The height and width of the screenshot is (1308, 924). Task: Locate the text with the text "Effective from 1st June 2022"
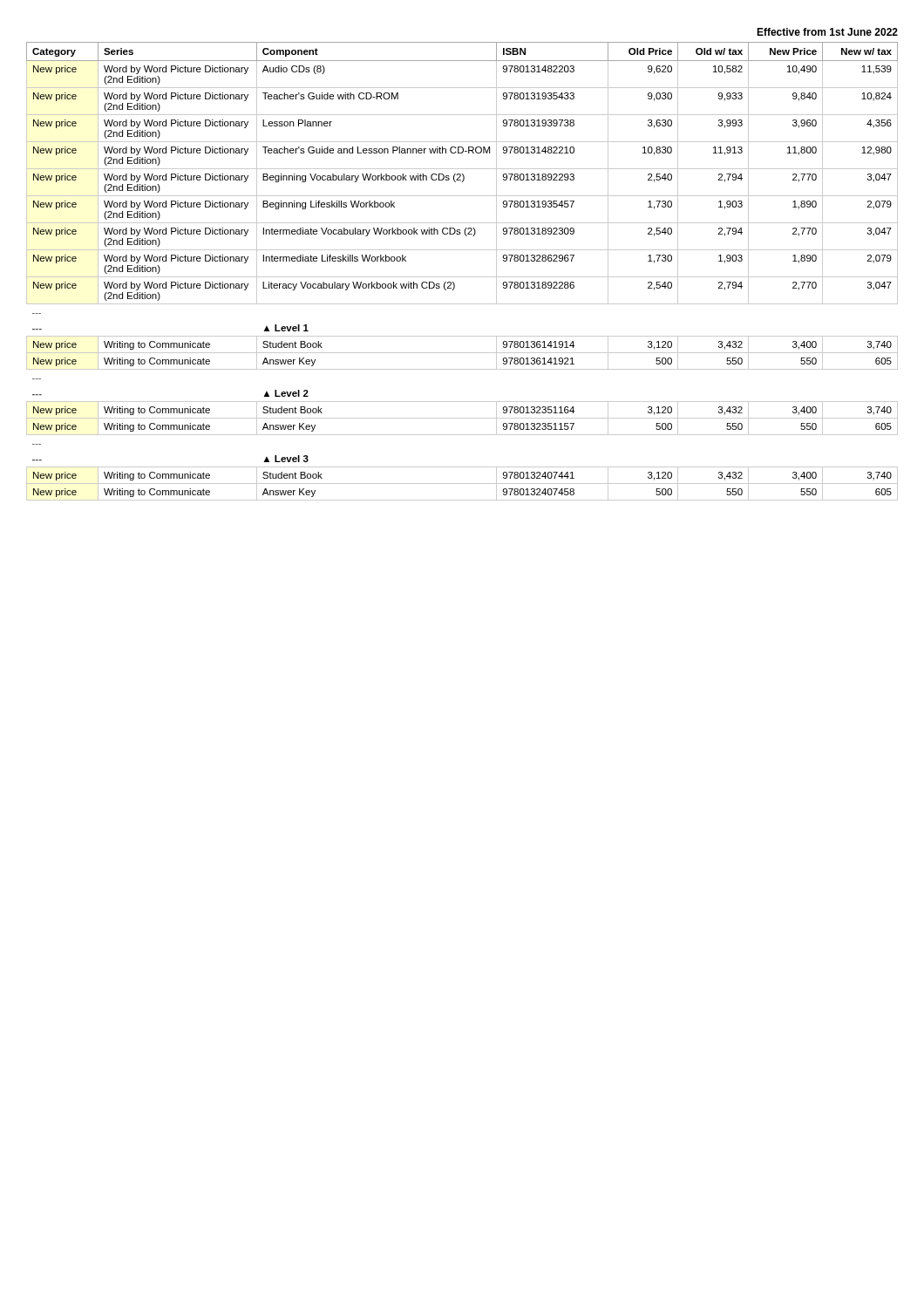[x=827, y=32]
